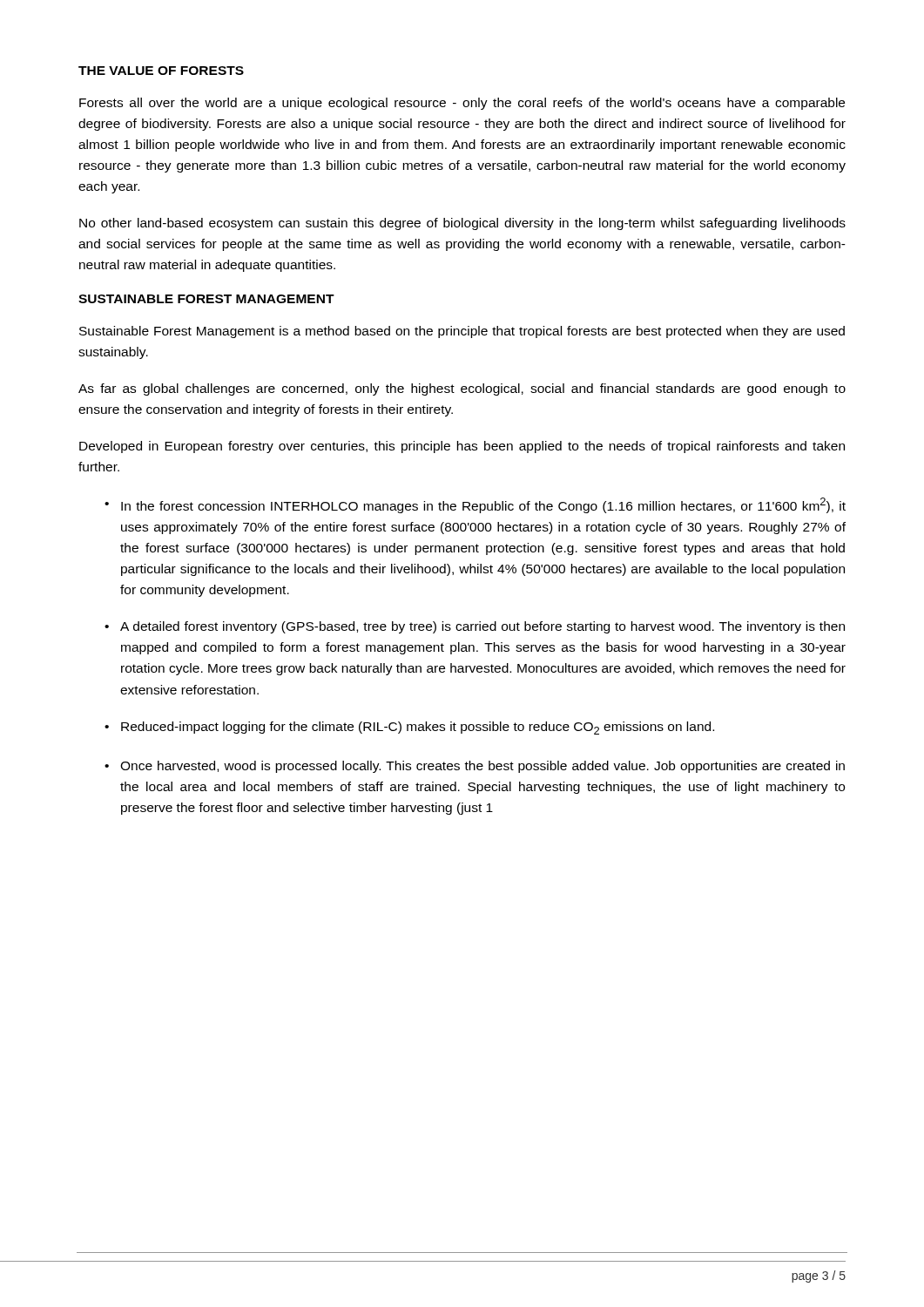This screenshot has width=924, height=1307.
Task: Navigate to the region starting "• A detailed forest inventory"
Action: [475, 658]
